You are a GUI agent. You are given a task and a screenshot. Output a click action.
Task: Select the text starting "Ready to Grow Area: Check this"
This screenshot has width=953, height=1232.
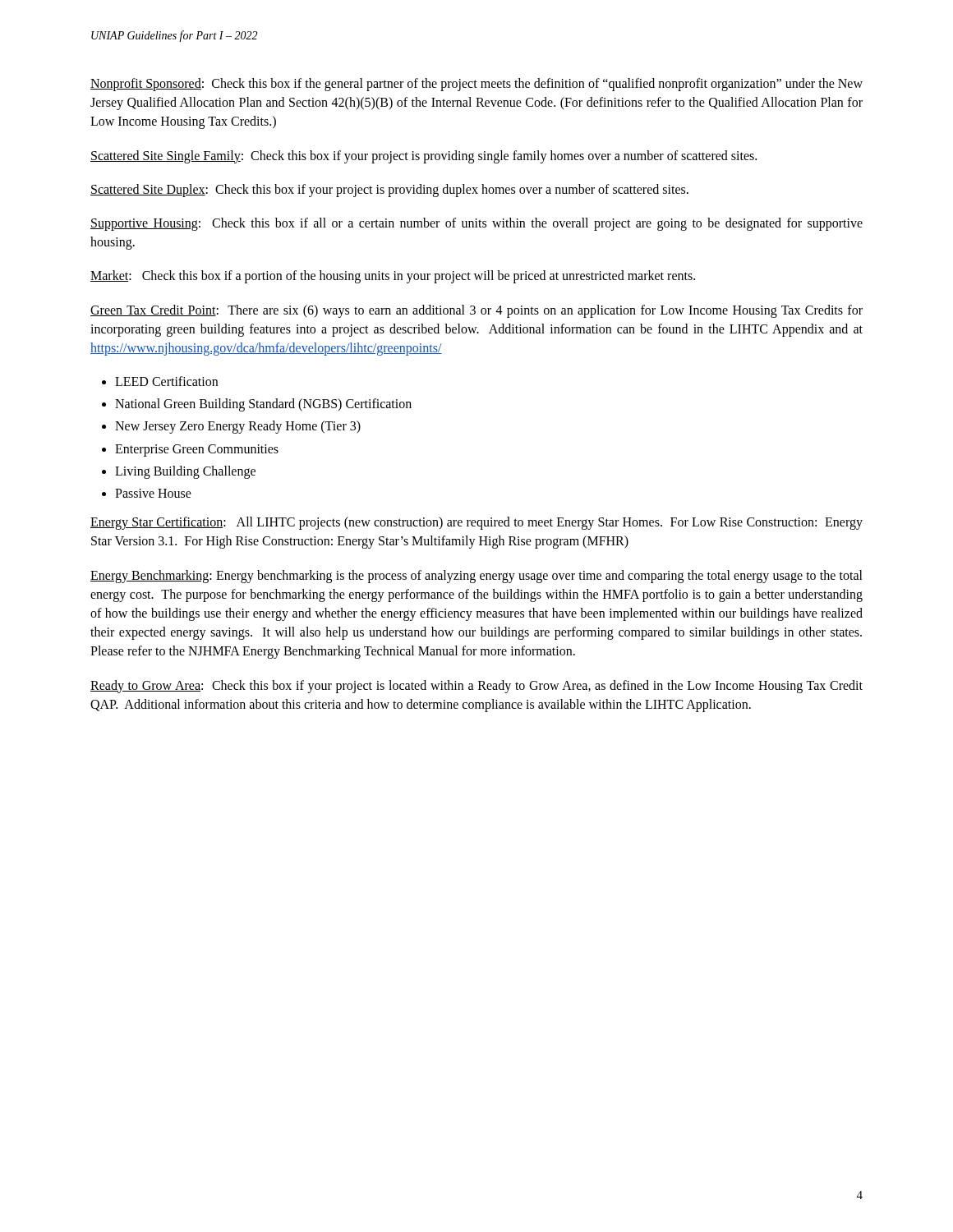coord(476,694)
